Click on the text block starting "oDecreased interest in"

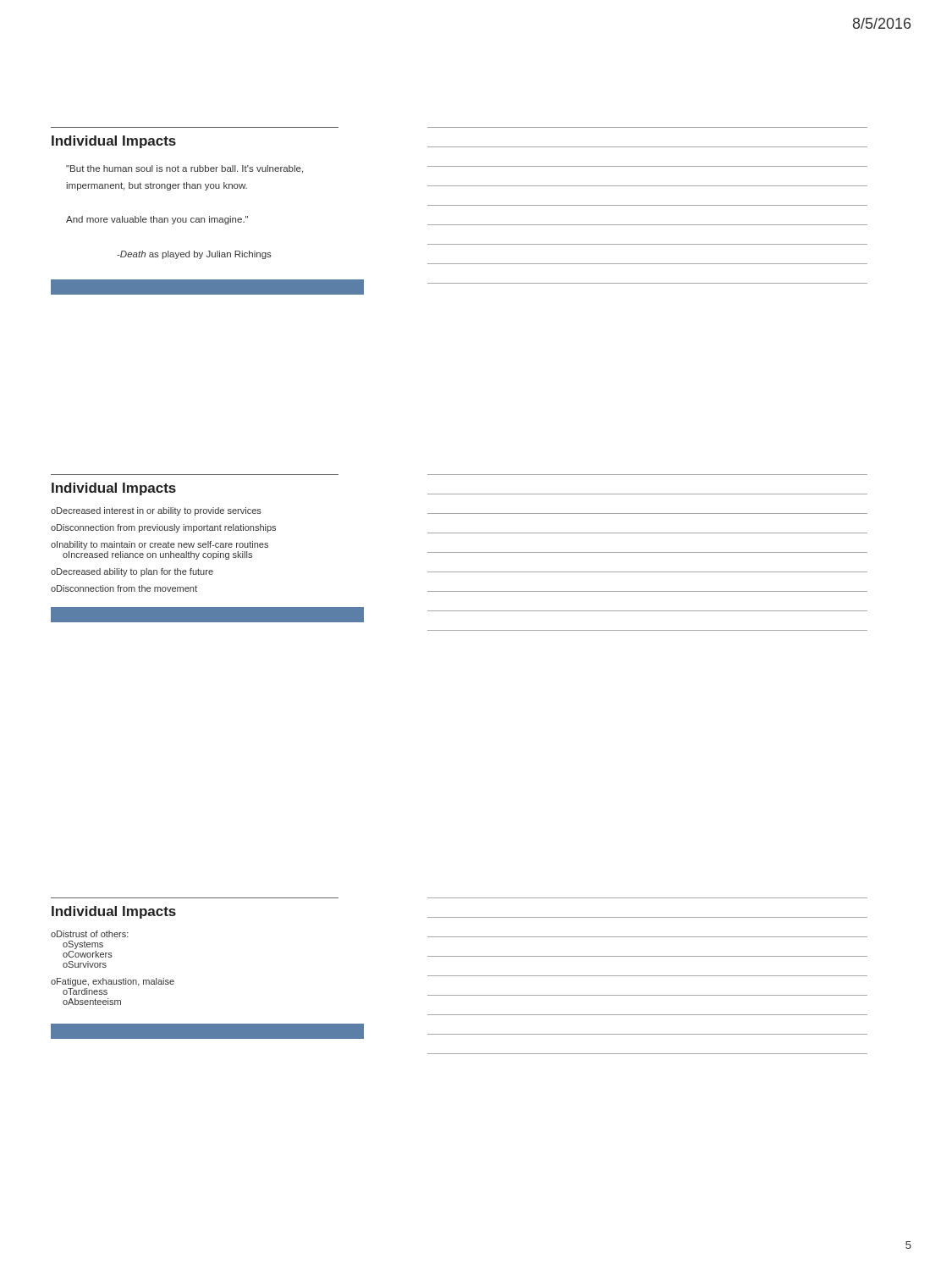click(x=156, y=511)
